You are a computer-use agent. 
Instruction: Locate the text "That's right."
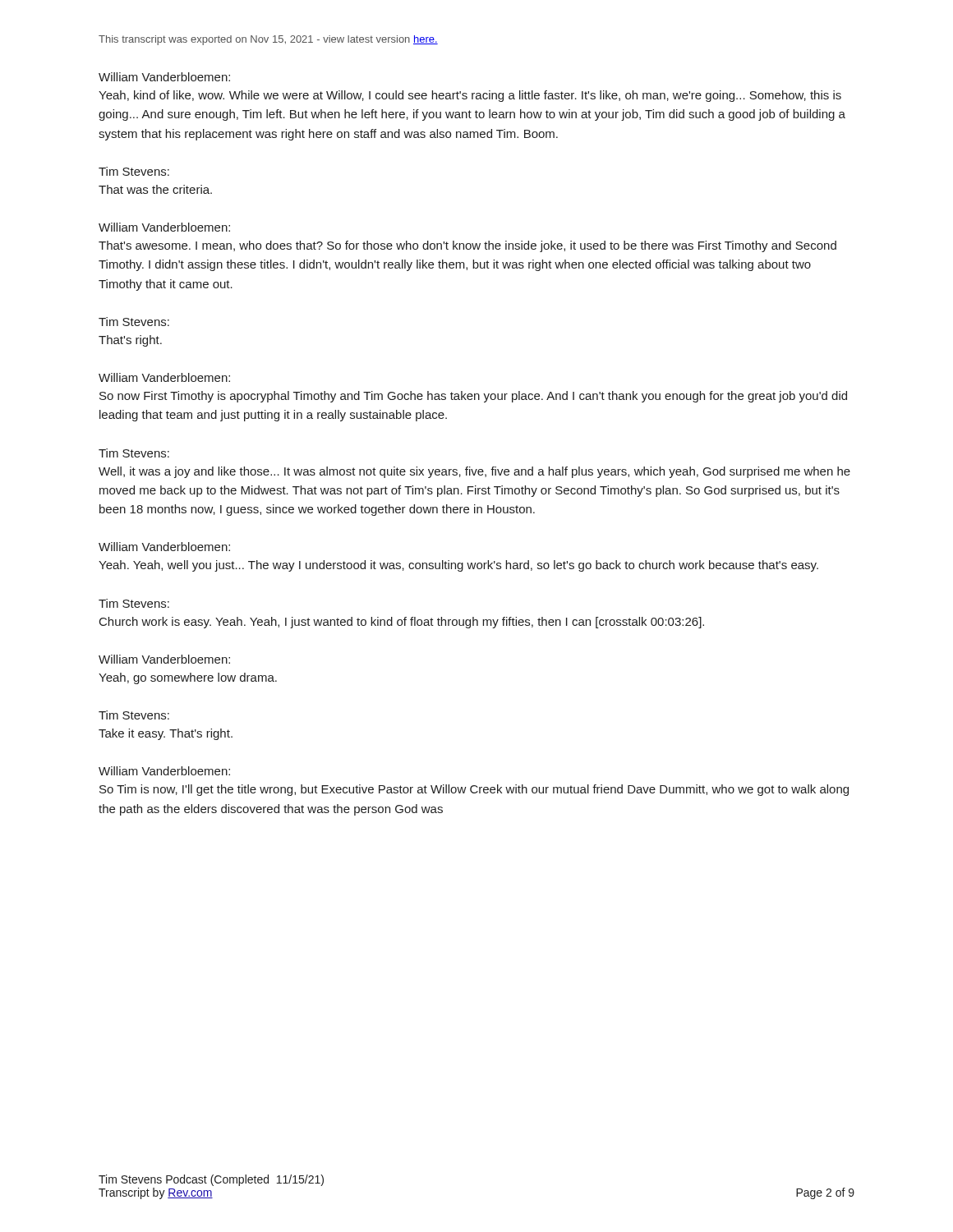[131, 339]
